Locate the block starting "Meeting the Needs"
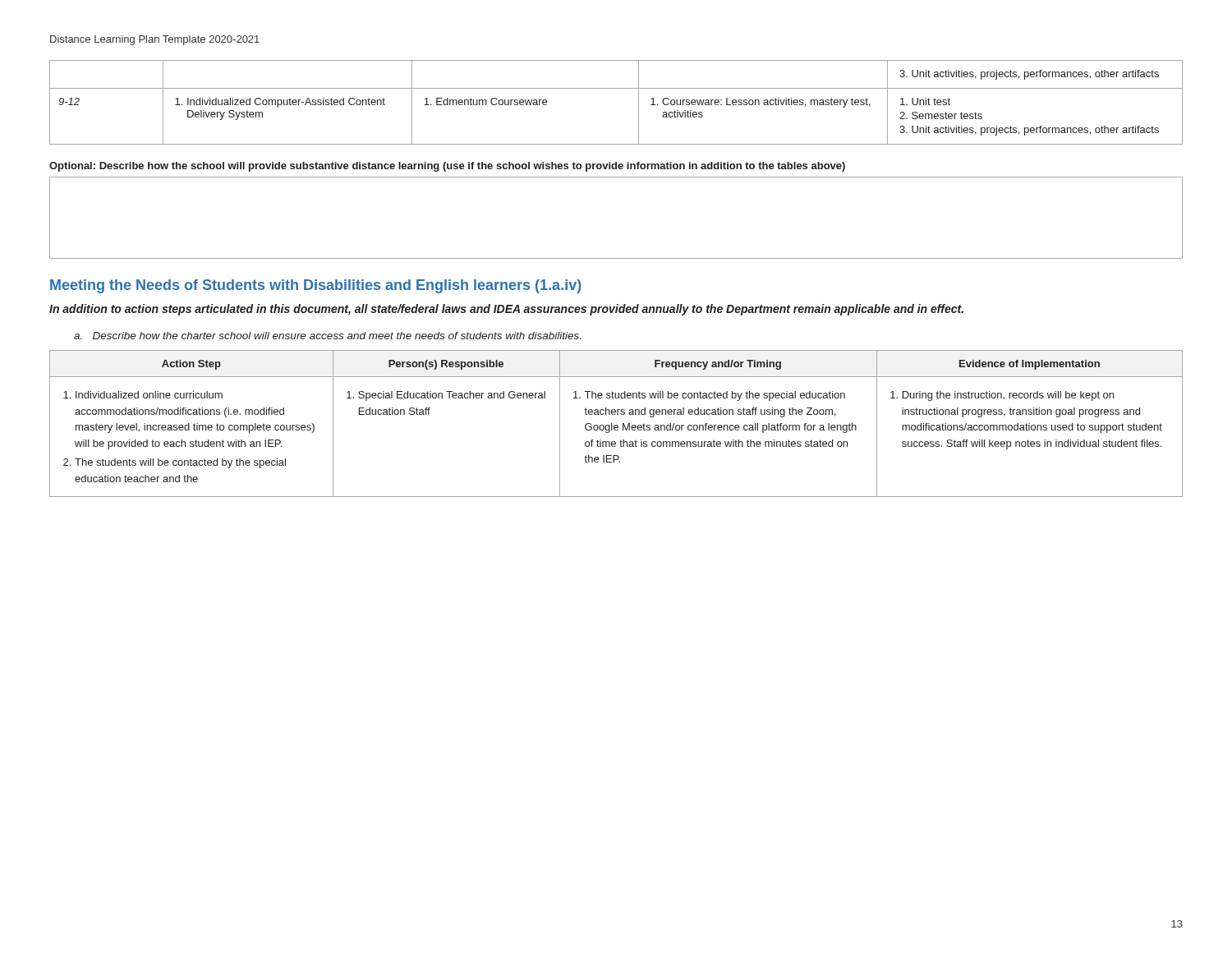The image size is (1232, 953). [315, 285]
